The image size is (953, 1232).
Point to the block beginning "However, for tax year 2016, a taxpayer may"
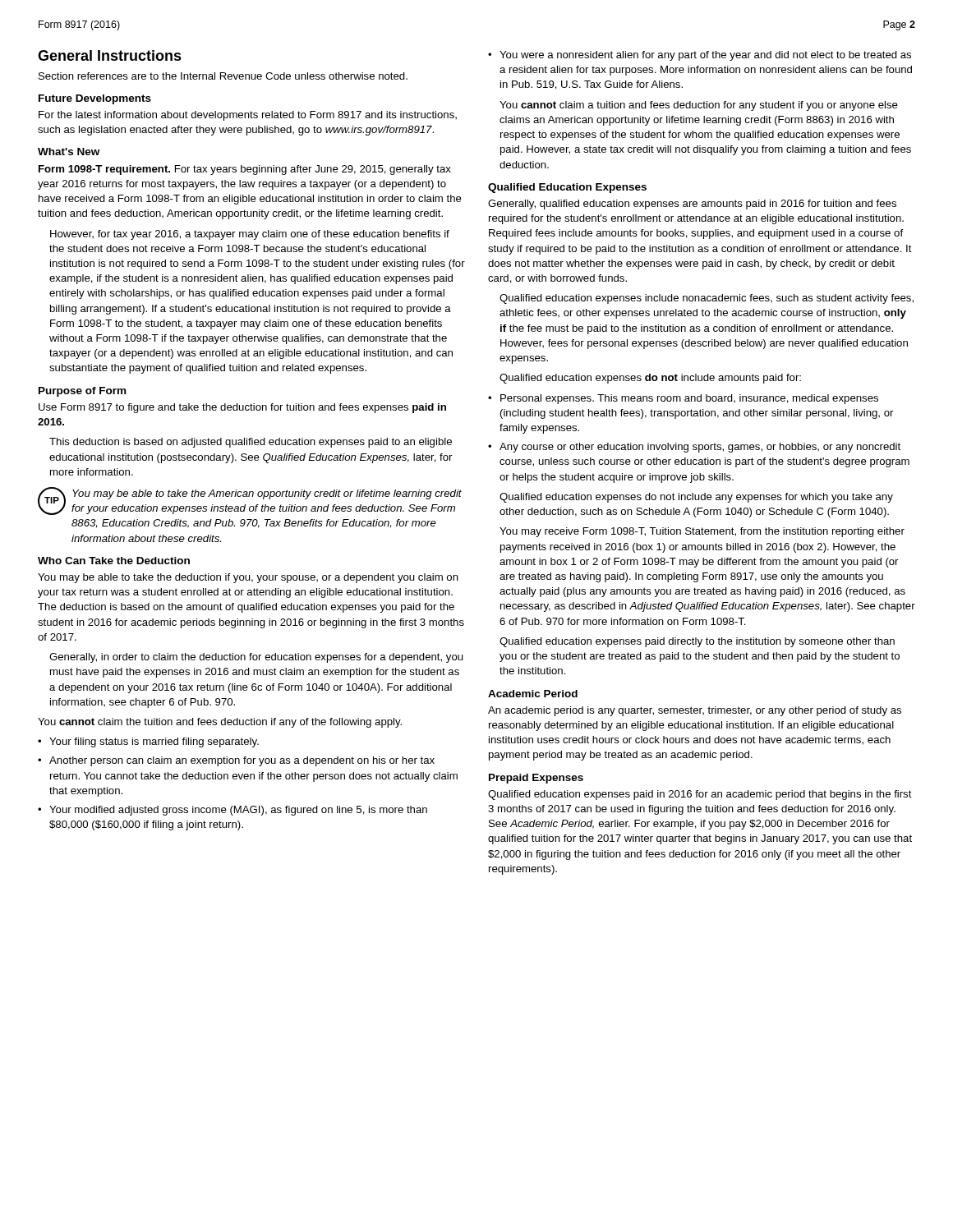(257, 301)
